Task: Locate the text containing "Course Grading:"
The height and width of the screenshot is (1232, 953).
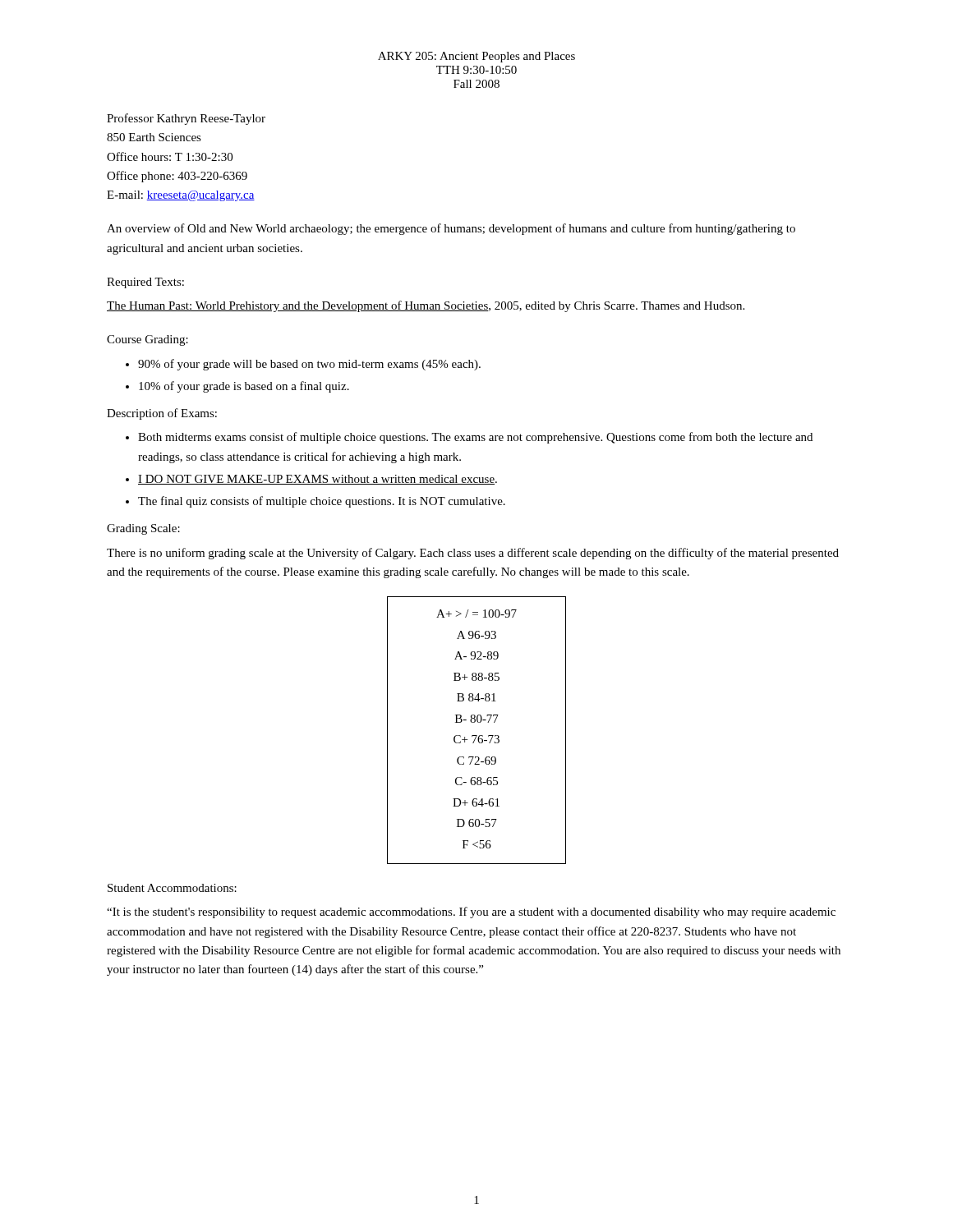Action: click(148, 339)
